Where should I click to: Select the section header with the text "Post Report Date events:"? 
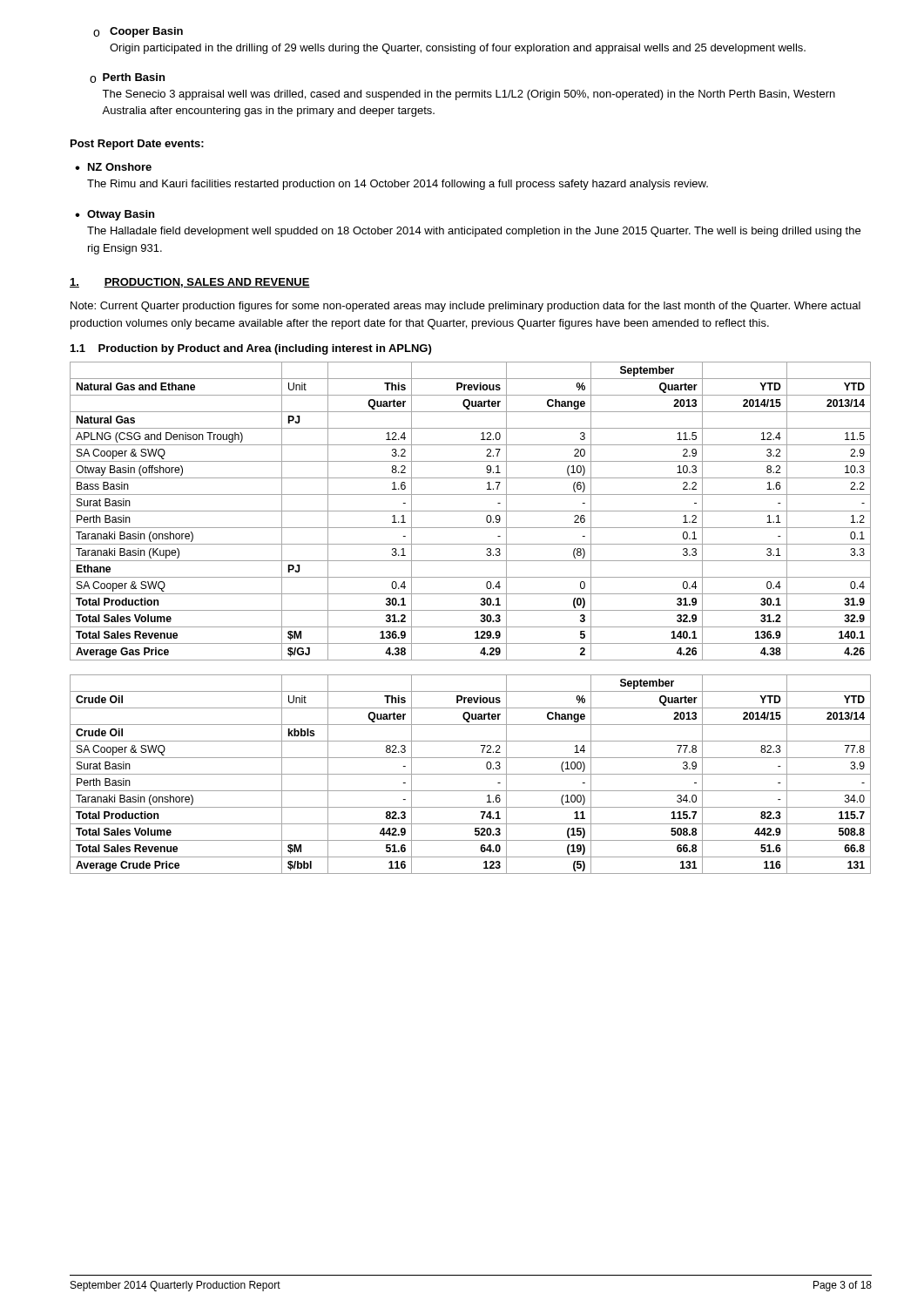click(137, 143)
